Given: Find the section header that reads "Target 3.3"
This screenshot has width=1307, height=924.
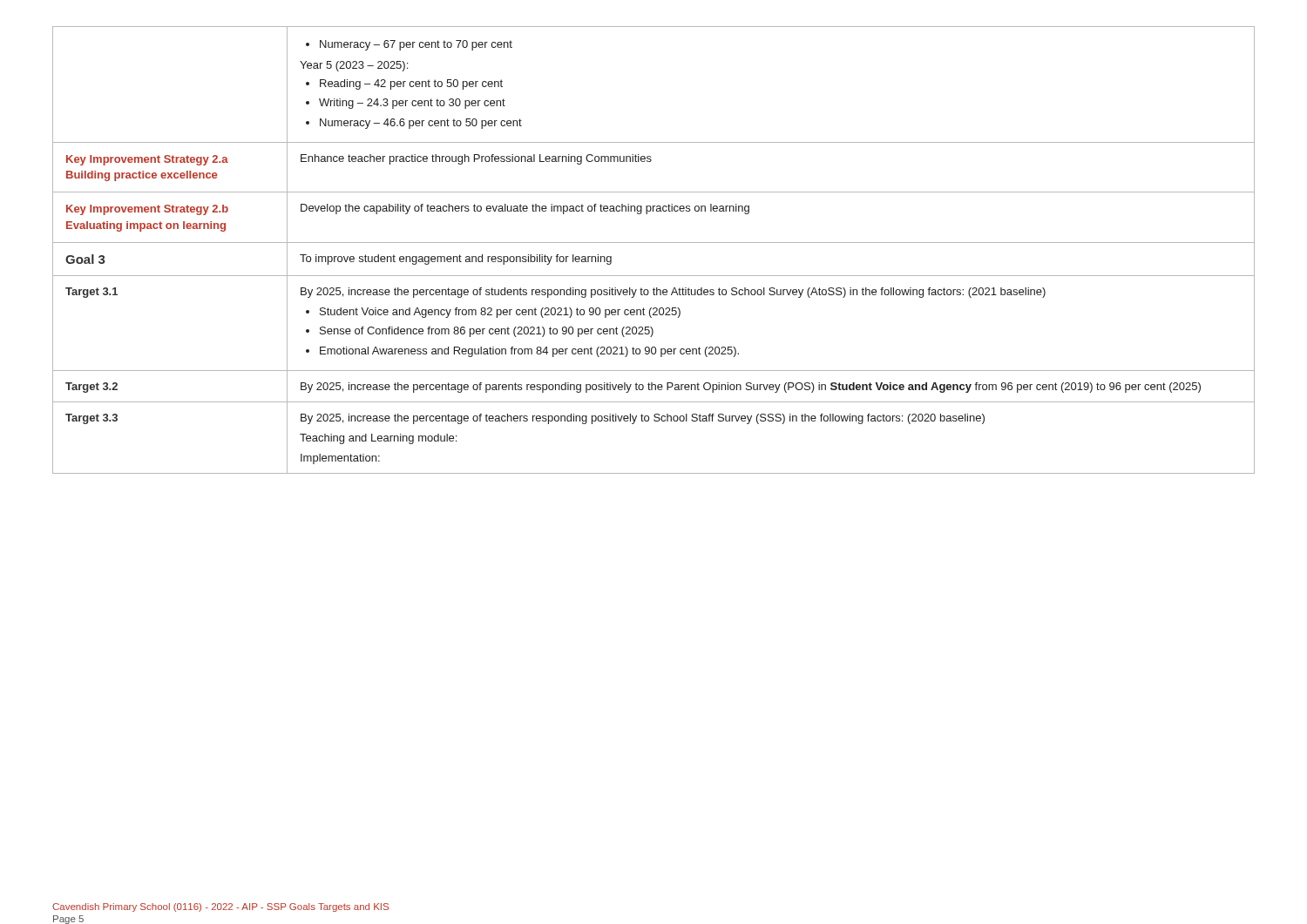Looking at the screenshot, I should [92, 418].
